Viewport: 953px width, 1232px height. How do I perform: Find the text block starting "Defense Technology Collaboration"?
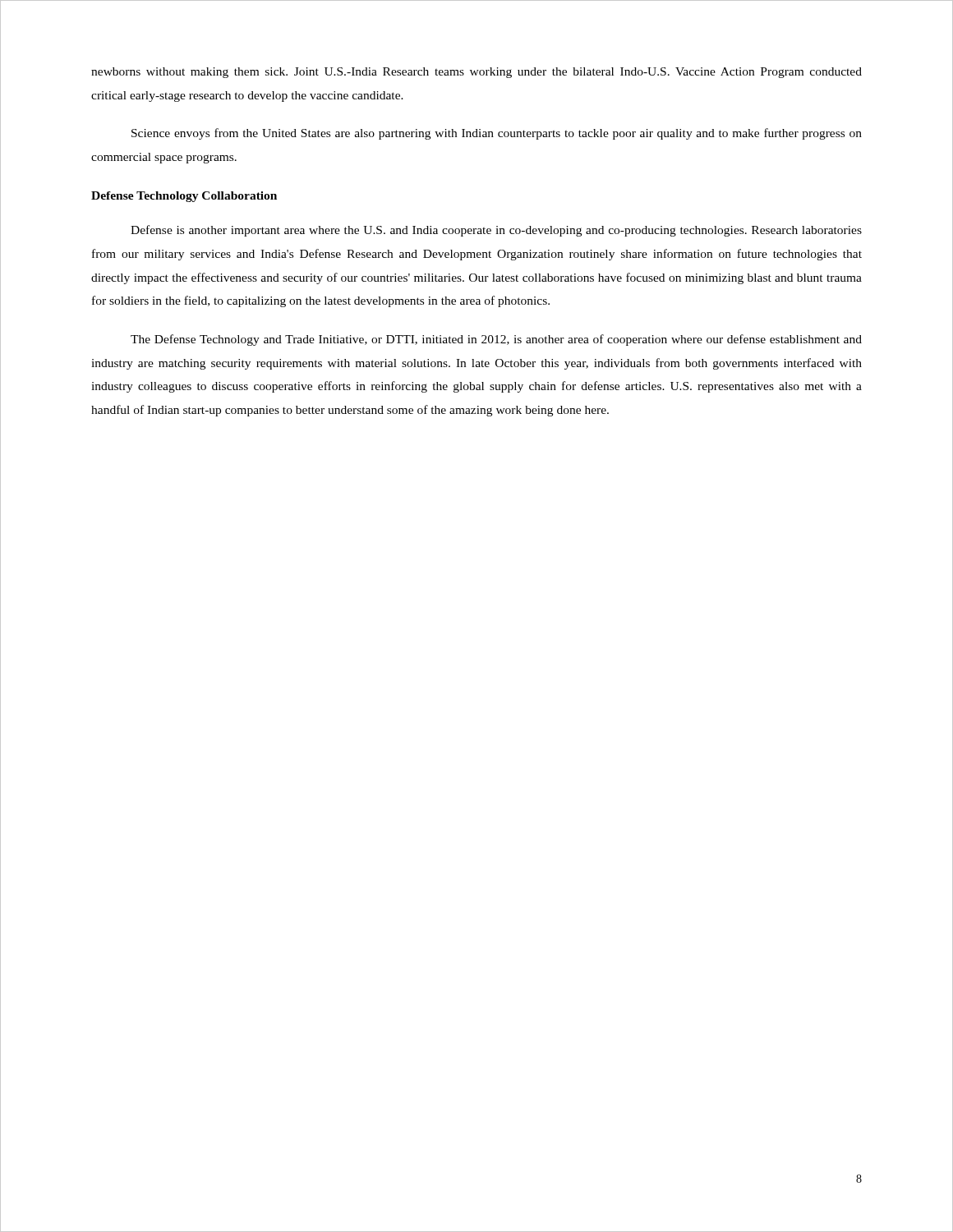184,195
